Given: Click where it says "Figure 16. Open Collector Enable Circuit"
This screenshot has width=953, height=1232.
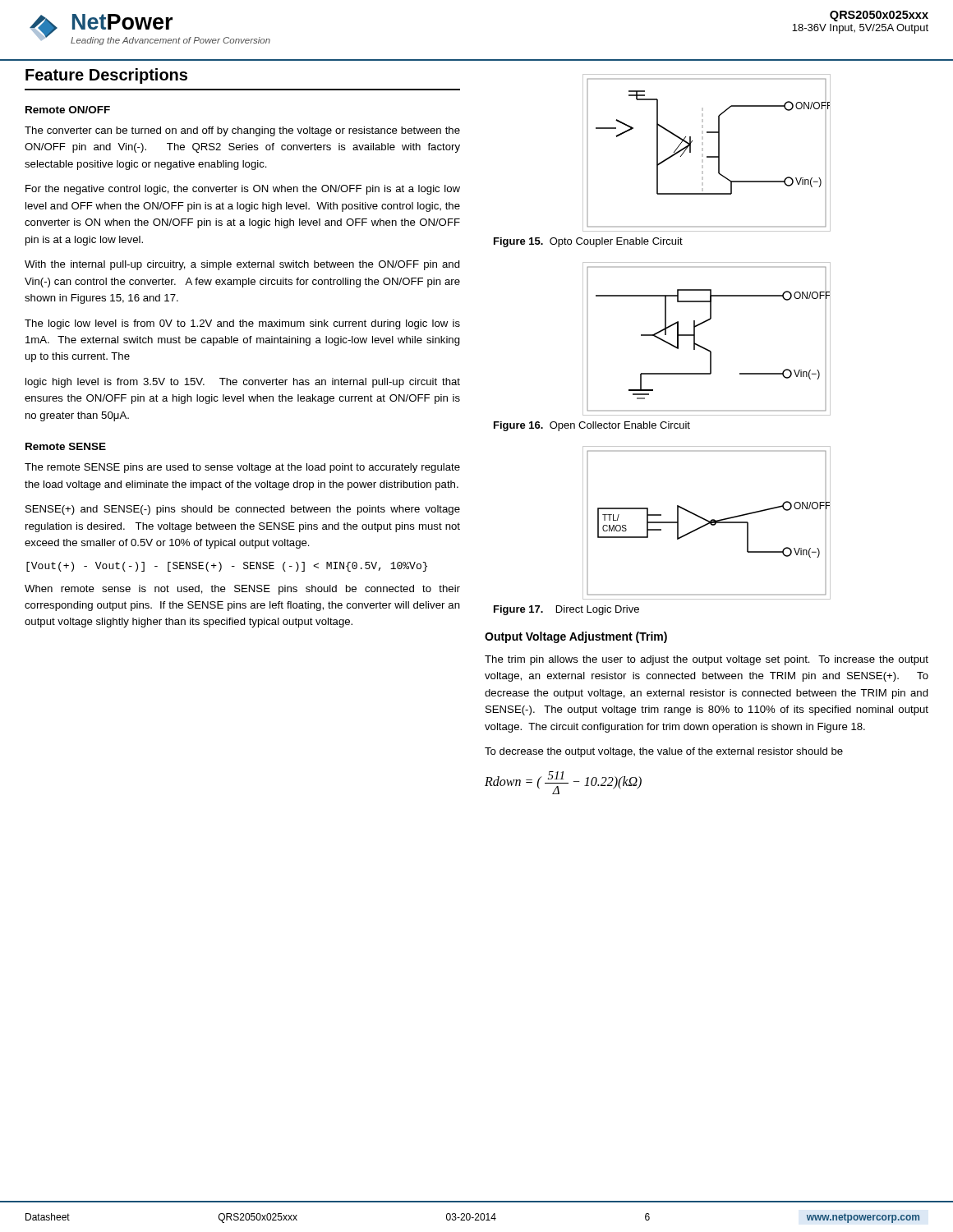Looking at the screenshot, I should click(591, 425).
